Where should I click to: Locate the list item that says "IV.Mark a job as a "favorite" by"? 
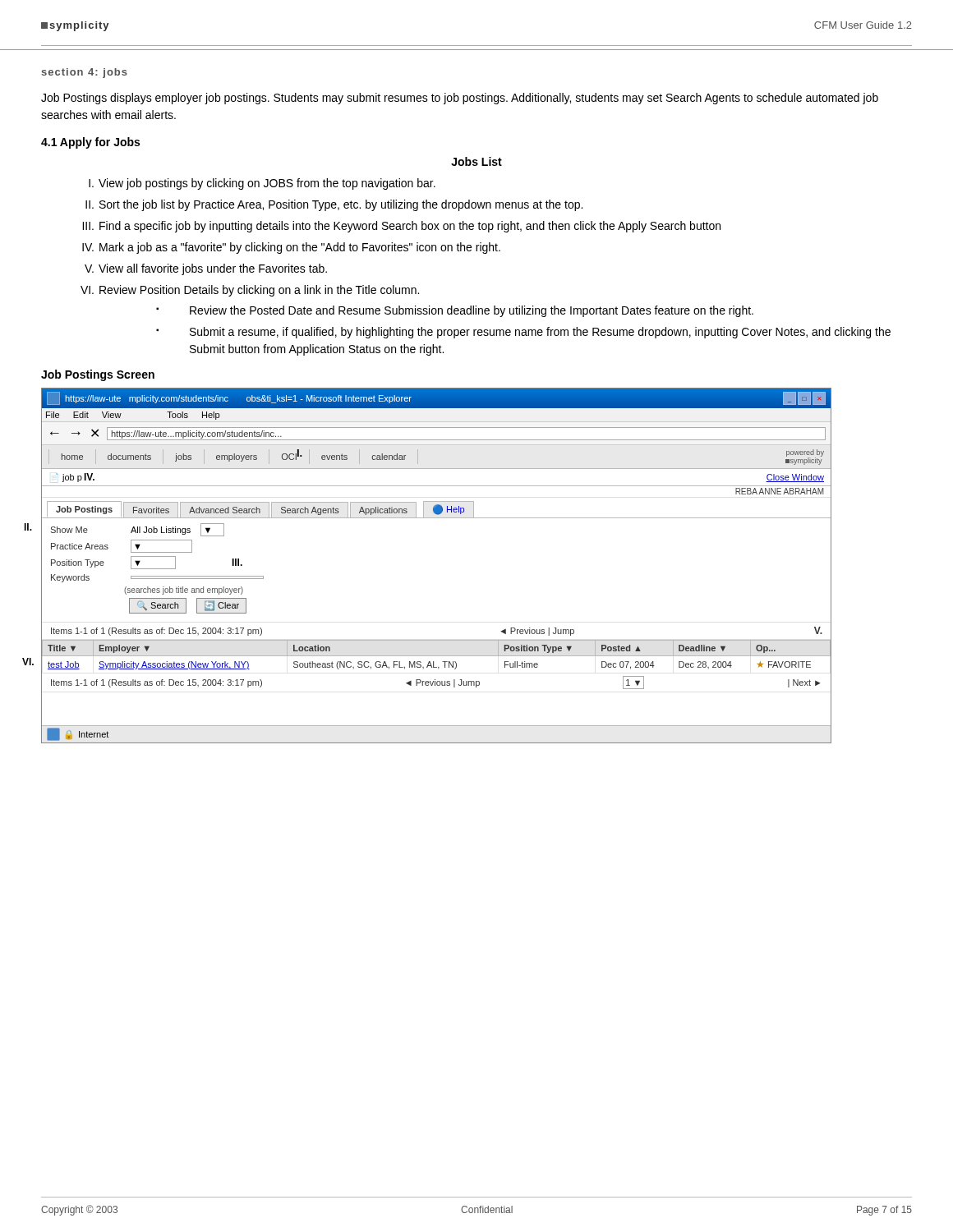click(489, 248)
